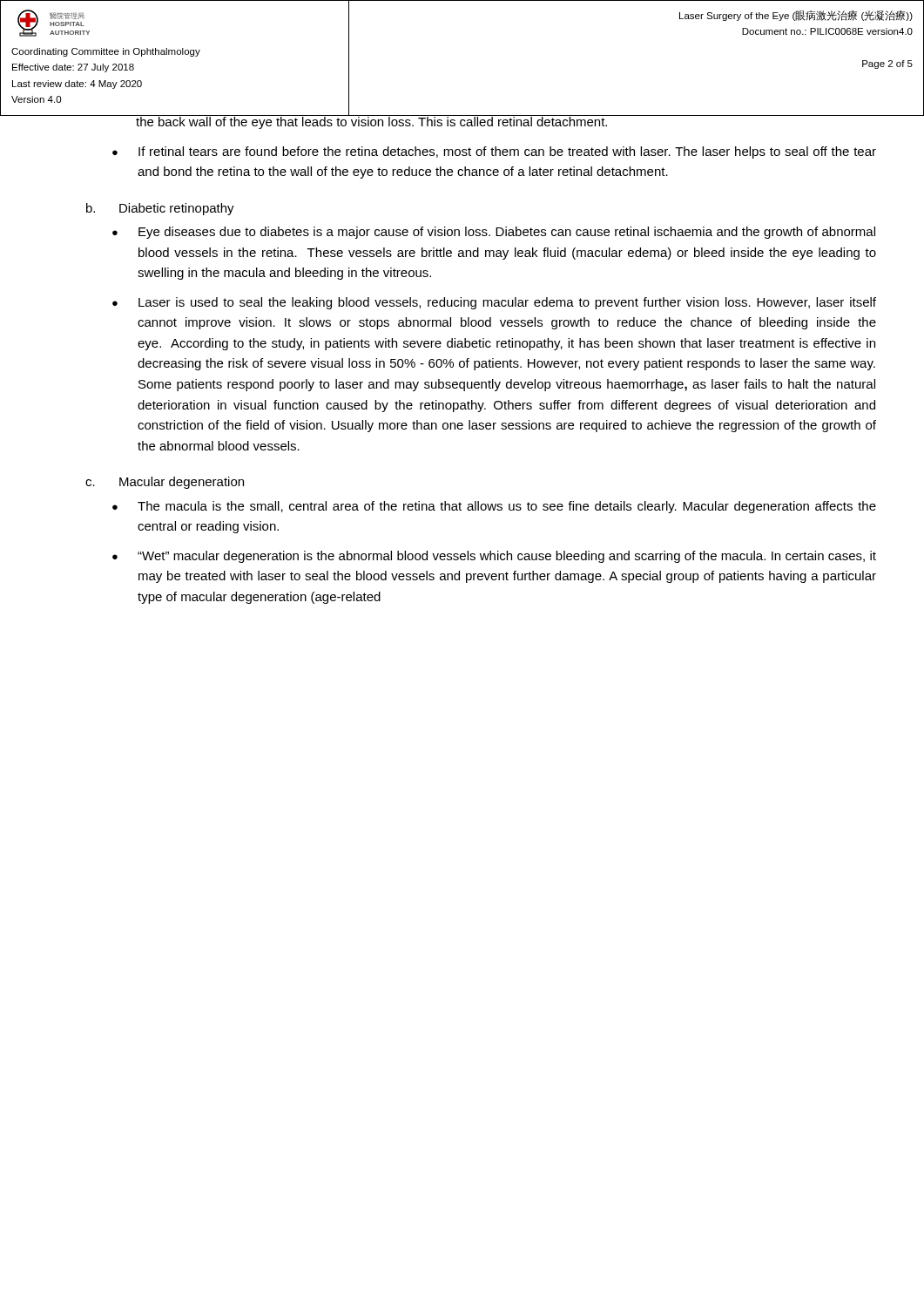Point to the region starting "c. Macular degeneration"
Image resolution: width=924 pixels, height=1307 pixels.
coord(165,483)
